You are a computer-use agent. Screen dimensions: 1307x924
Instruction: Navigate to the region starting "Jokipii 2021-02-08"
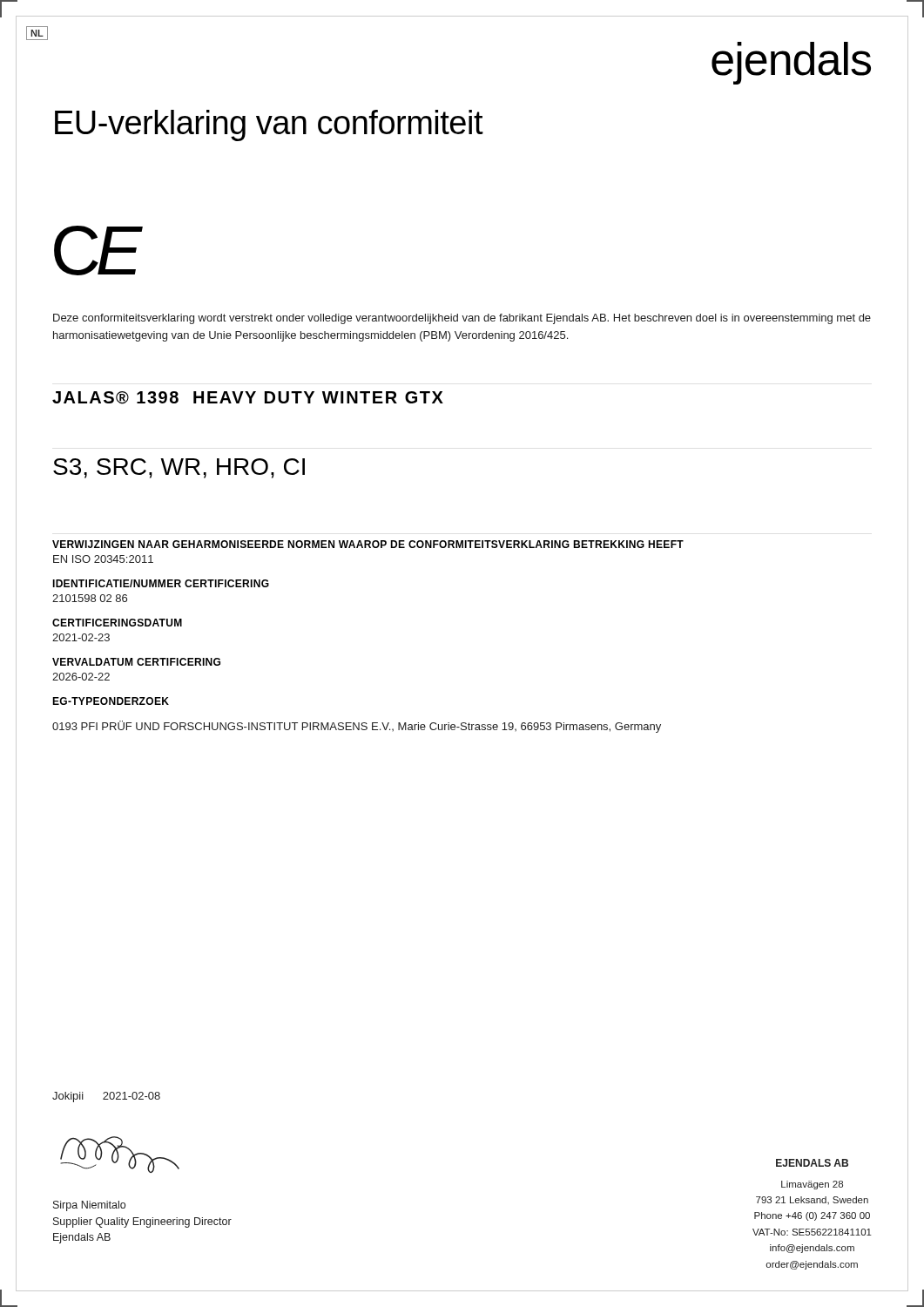(x=106, y=1096)
